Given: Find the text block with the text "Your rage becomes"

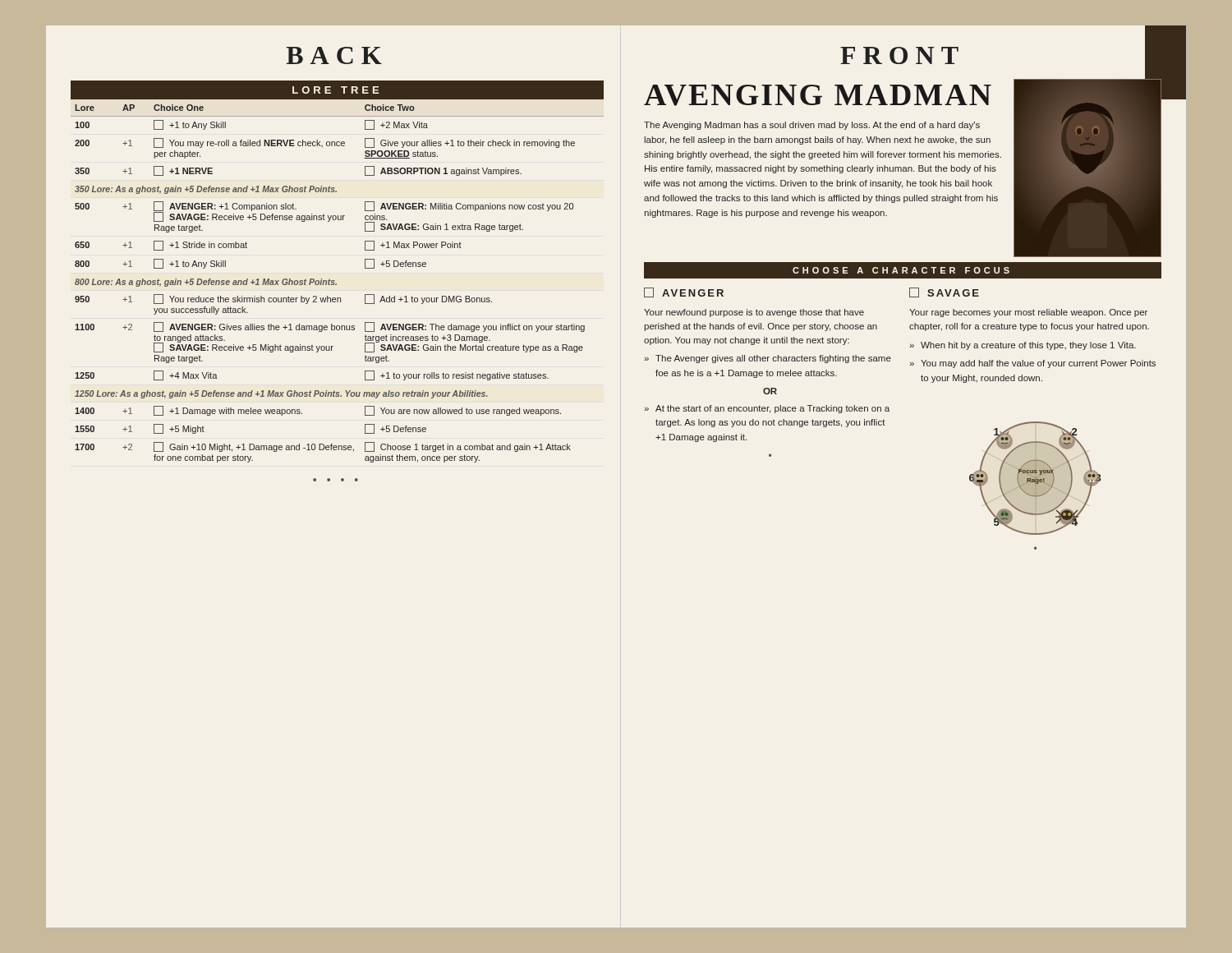Looking at the screenshot, I should point(1029,319).
